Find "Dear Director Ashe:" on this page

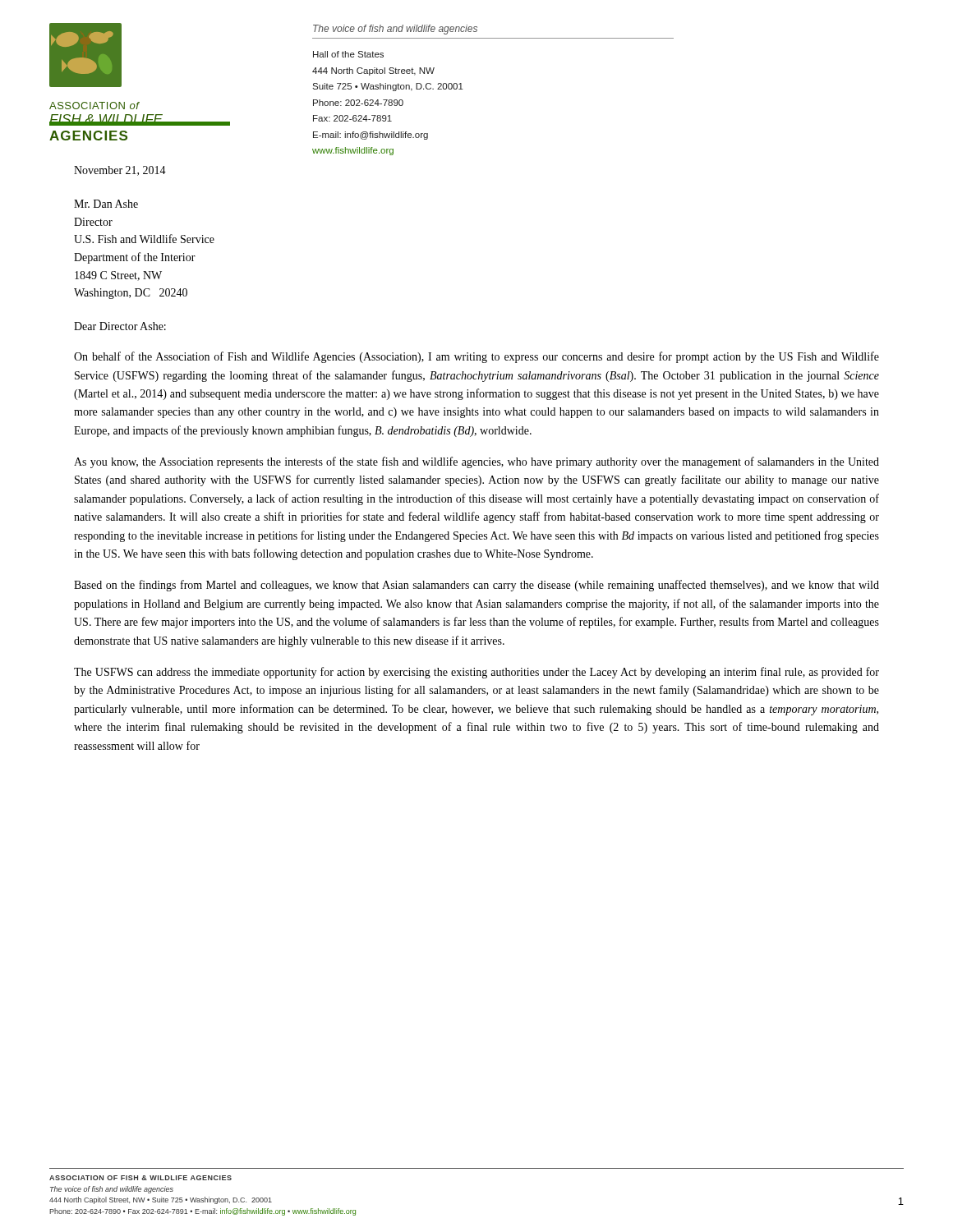pos(120,327)
